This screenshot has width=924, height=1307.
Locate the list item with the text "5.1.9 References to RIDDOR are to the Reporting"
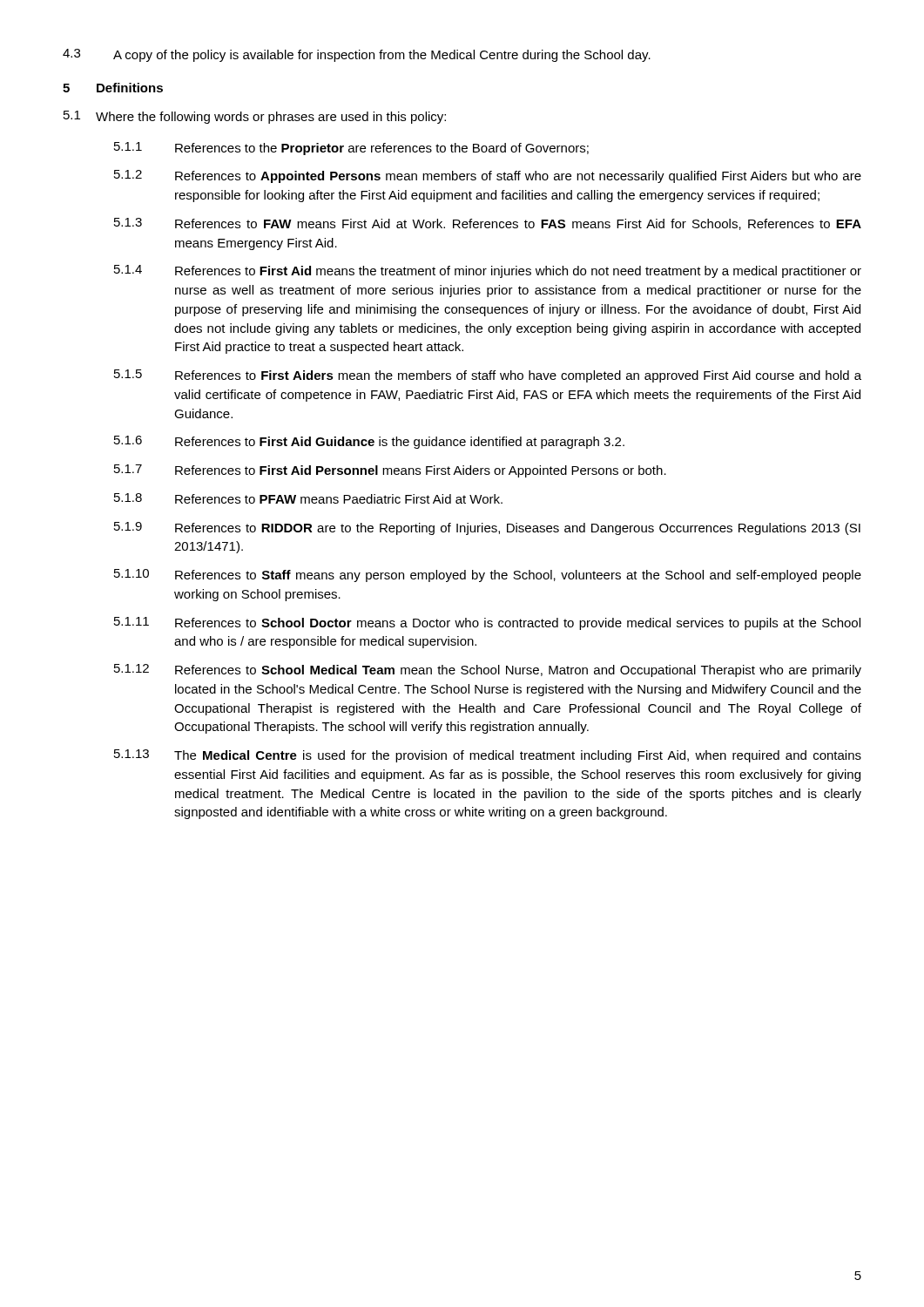(x=487, y=537)
